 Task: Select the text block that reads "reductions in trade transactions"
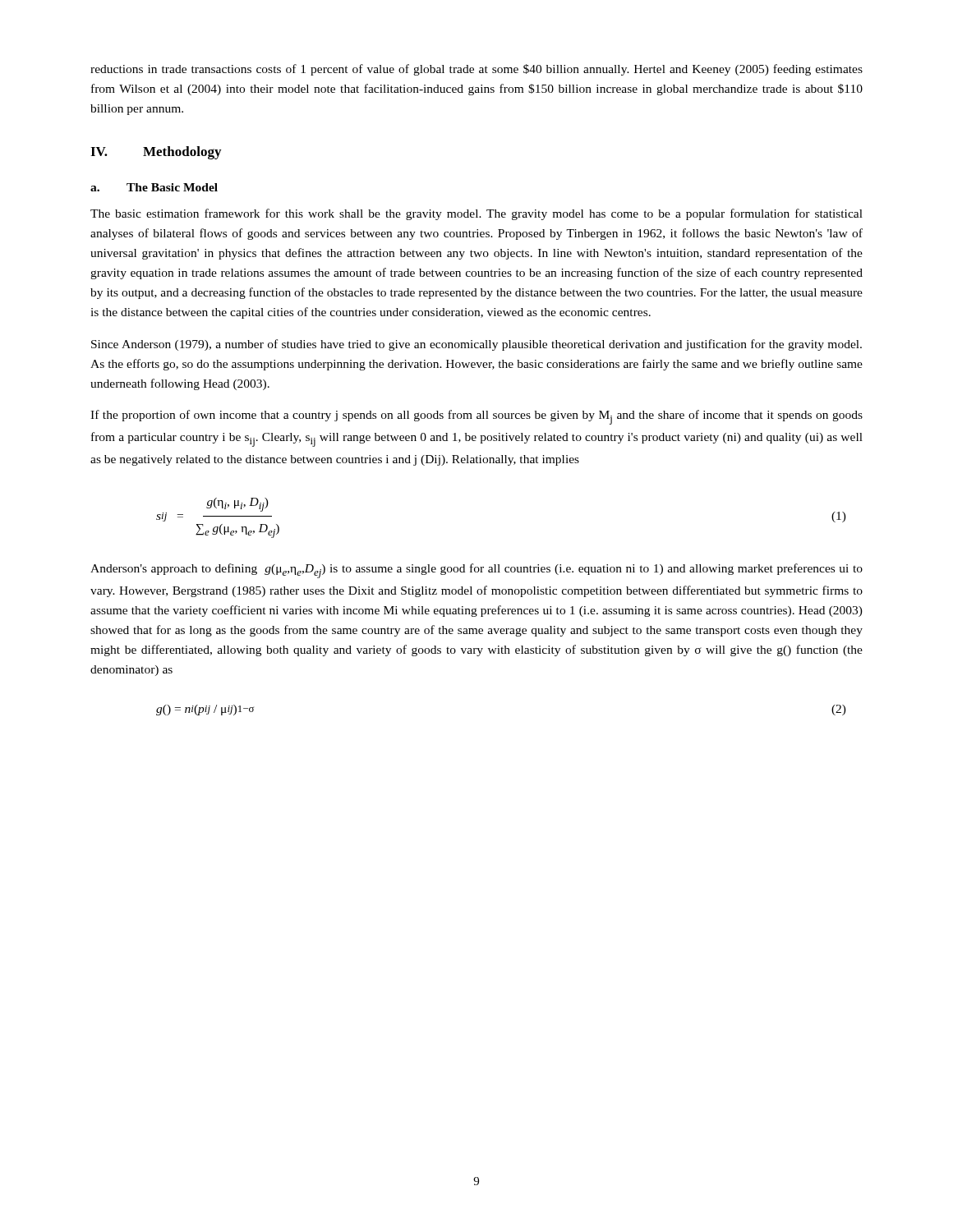click(x=476, y=89)
